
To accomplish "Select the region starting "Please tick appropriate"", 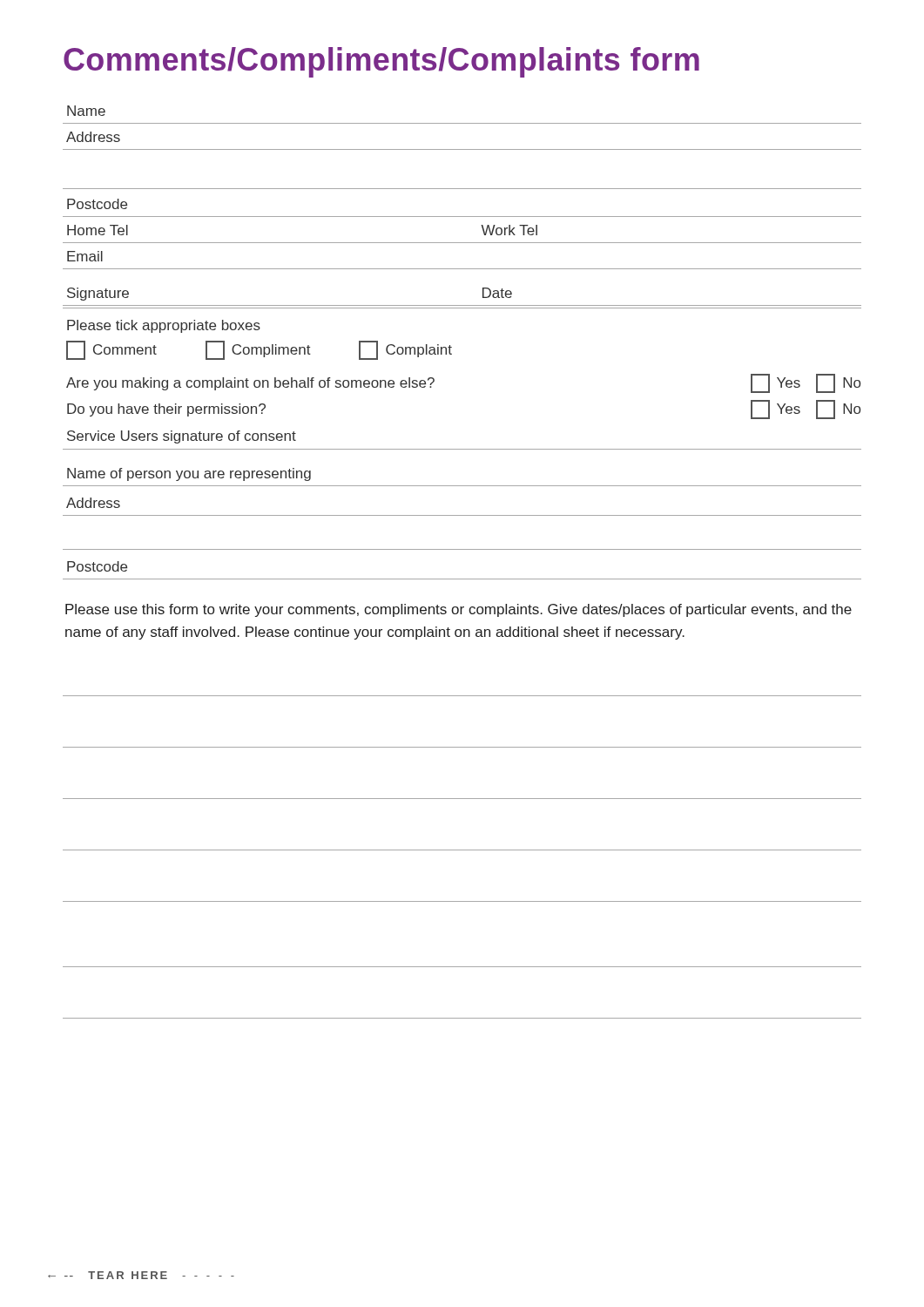I will click(x=164, y=326).
